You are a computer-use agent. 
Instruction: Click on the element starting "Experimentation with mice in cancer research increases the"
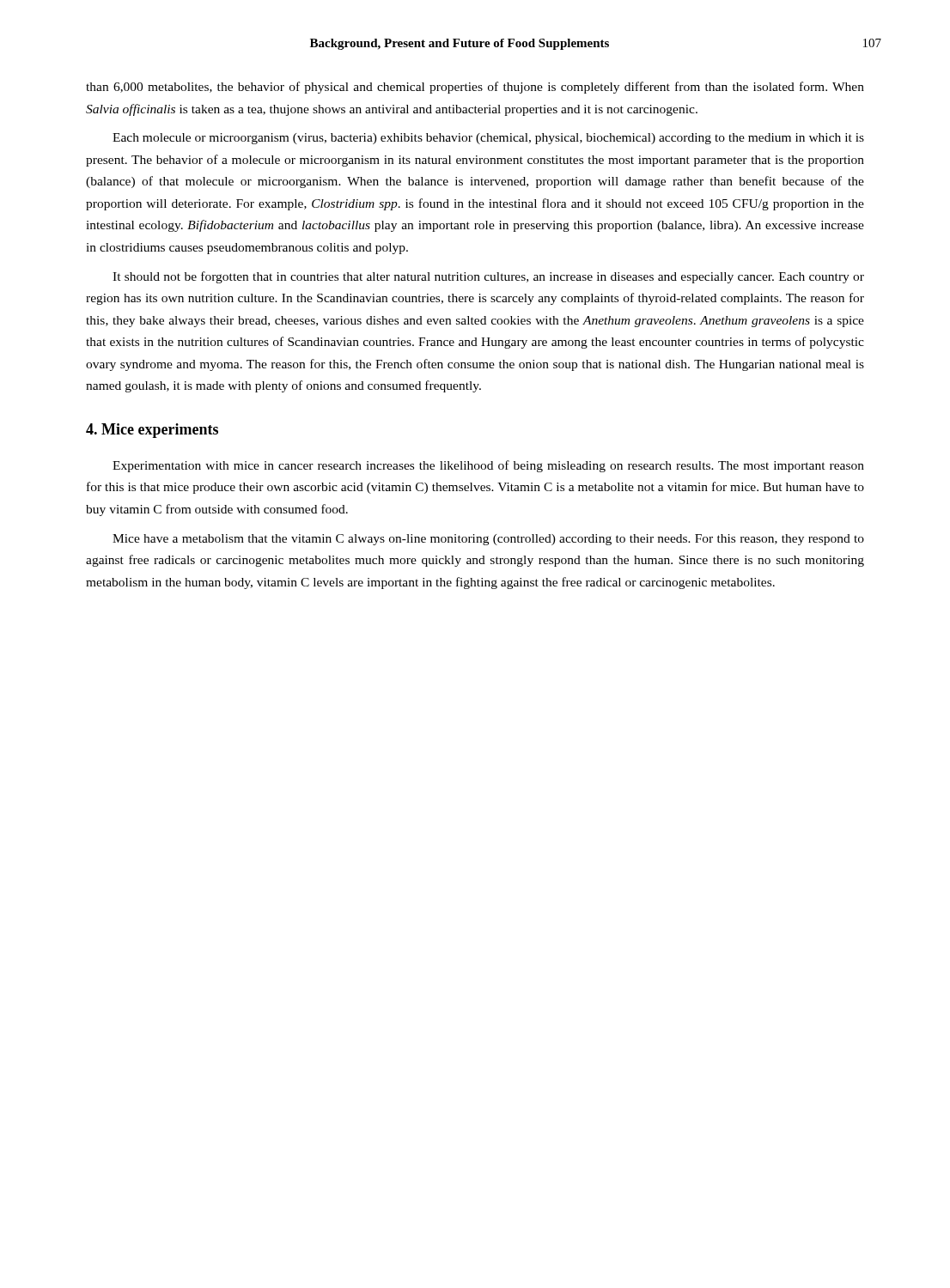[475, 487]
